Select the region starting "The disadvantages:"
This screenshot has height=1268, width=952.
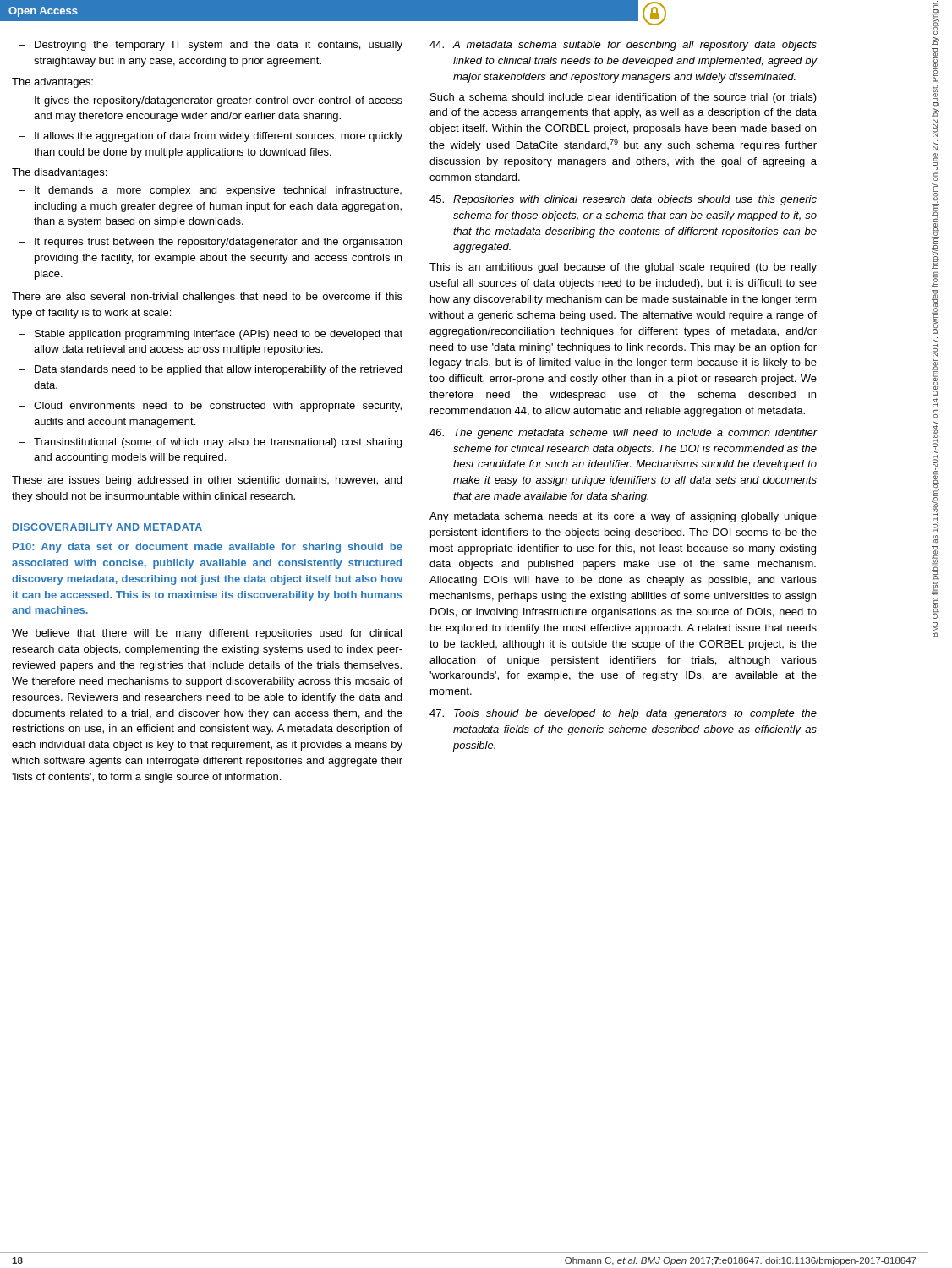59,173
